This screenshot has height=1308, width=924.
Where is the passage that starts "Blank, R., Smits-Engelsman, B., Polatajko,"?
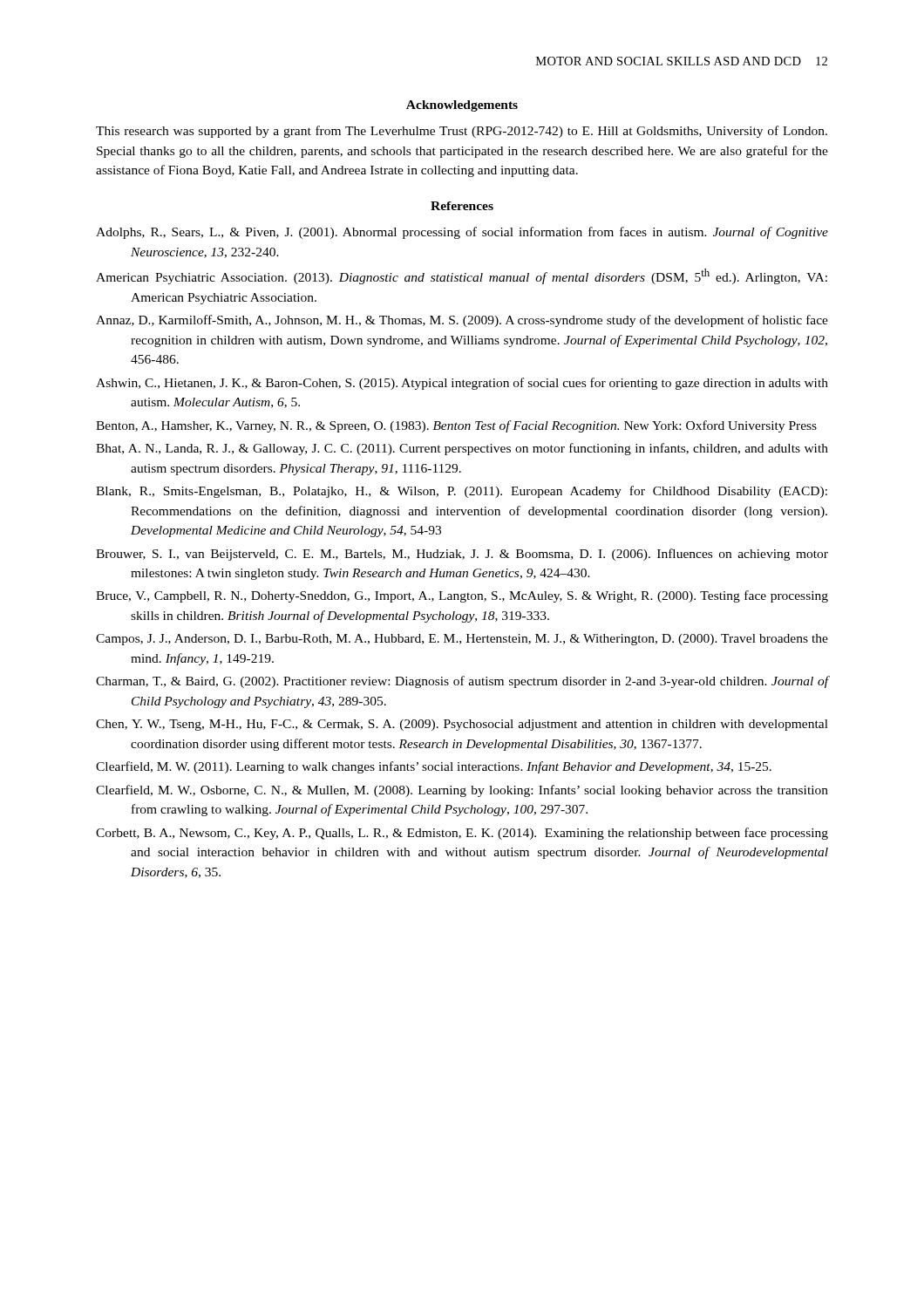462,510
